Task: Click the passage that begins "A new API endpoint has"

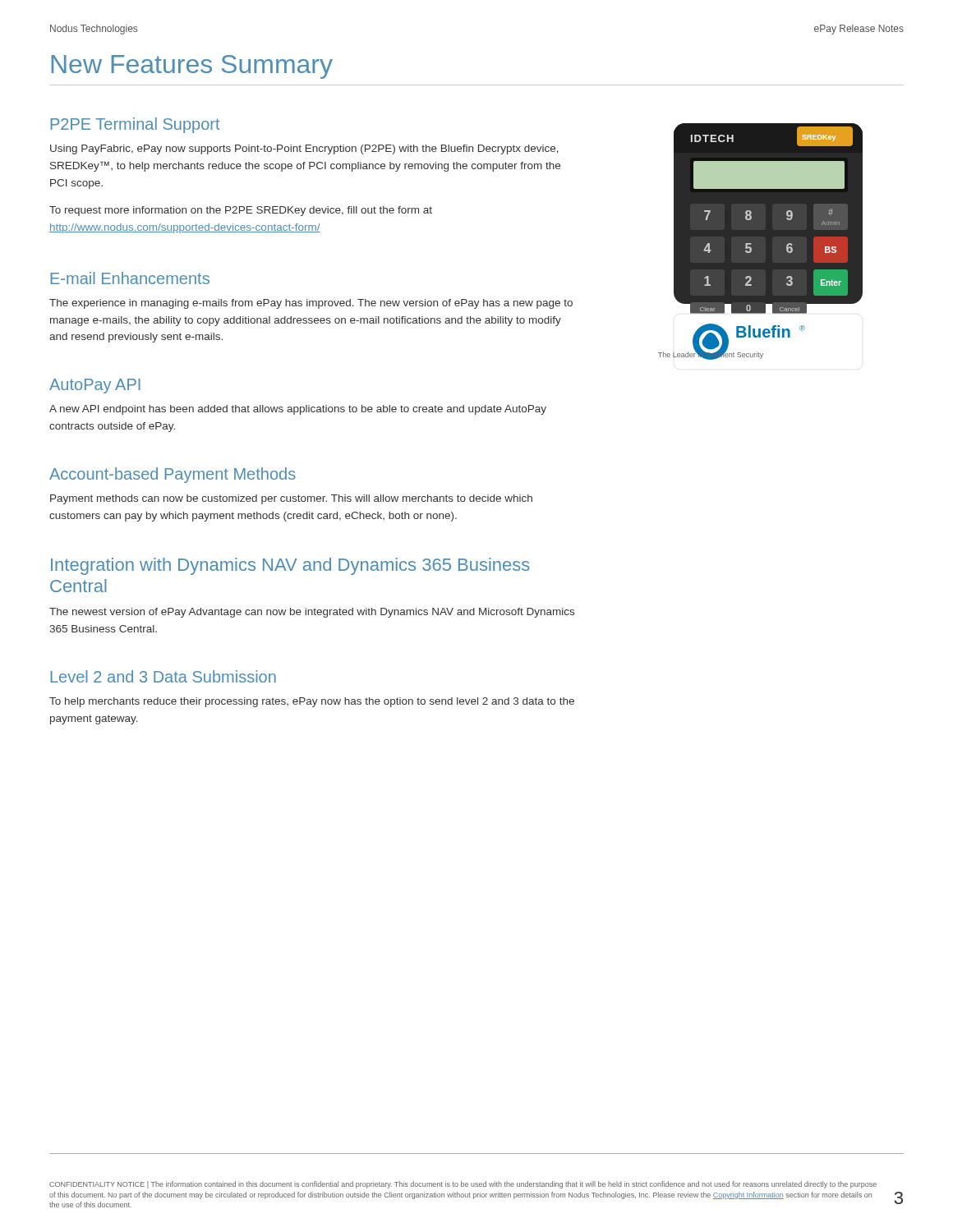Action: pyautogui.click(x=312, y=418)
